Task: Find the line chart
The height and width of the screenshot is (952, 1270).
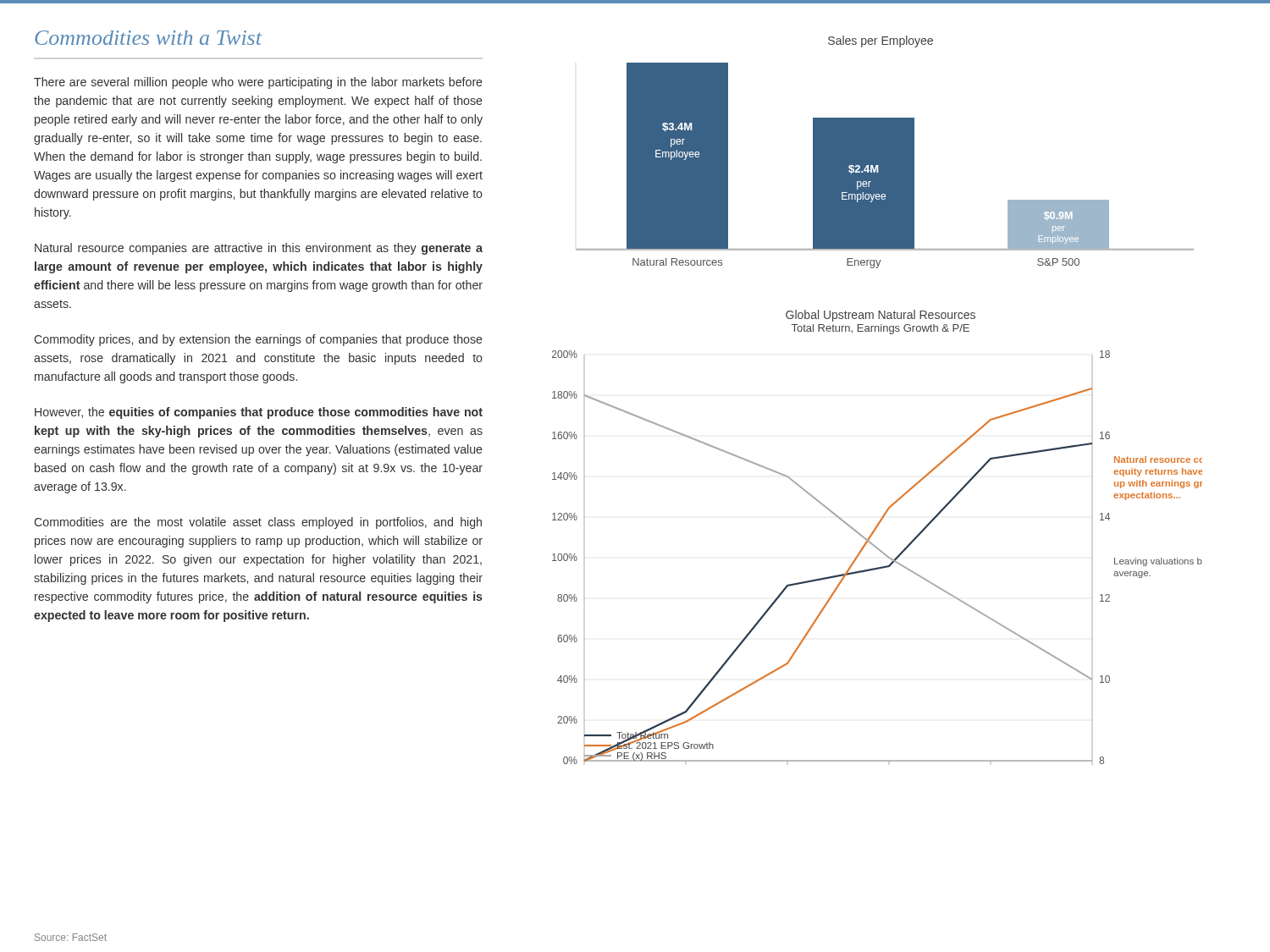Action: point(864,553)
